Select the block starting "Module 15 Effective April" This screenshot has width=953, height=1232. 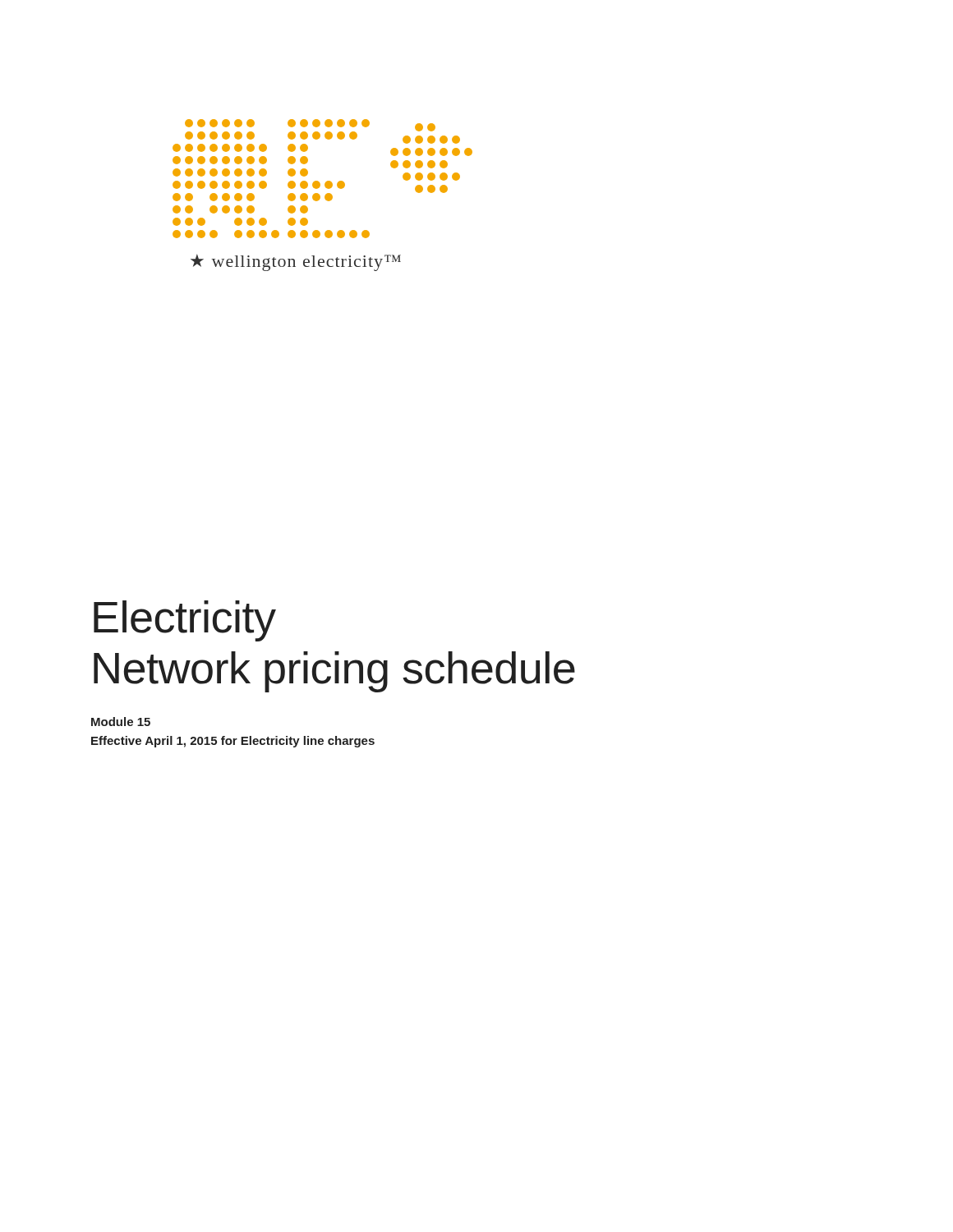pos(378,732)
